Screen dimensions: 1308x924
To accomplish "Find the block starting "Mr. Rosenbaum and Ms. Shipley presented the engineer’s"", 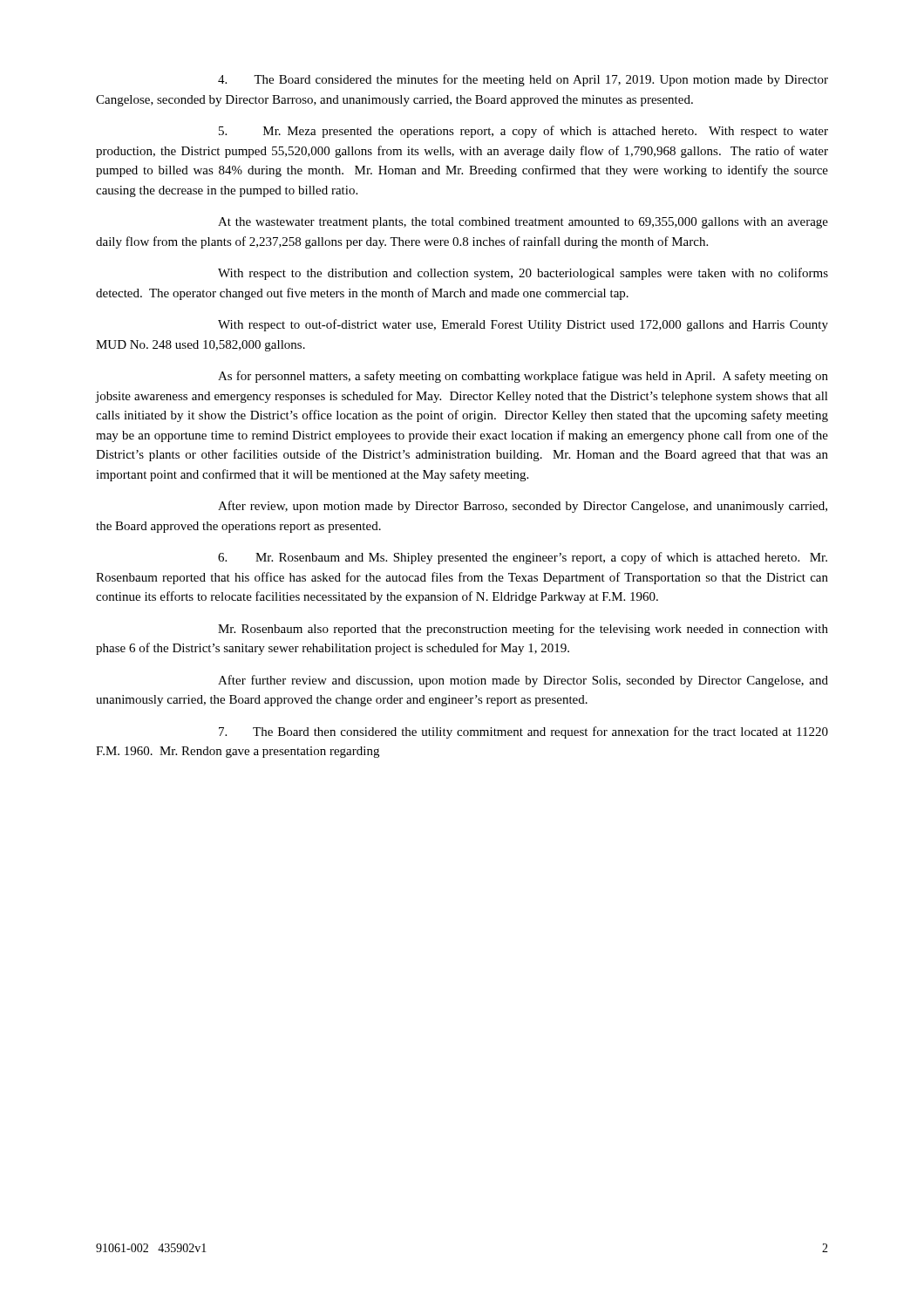I will [x=462, y=577].
